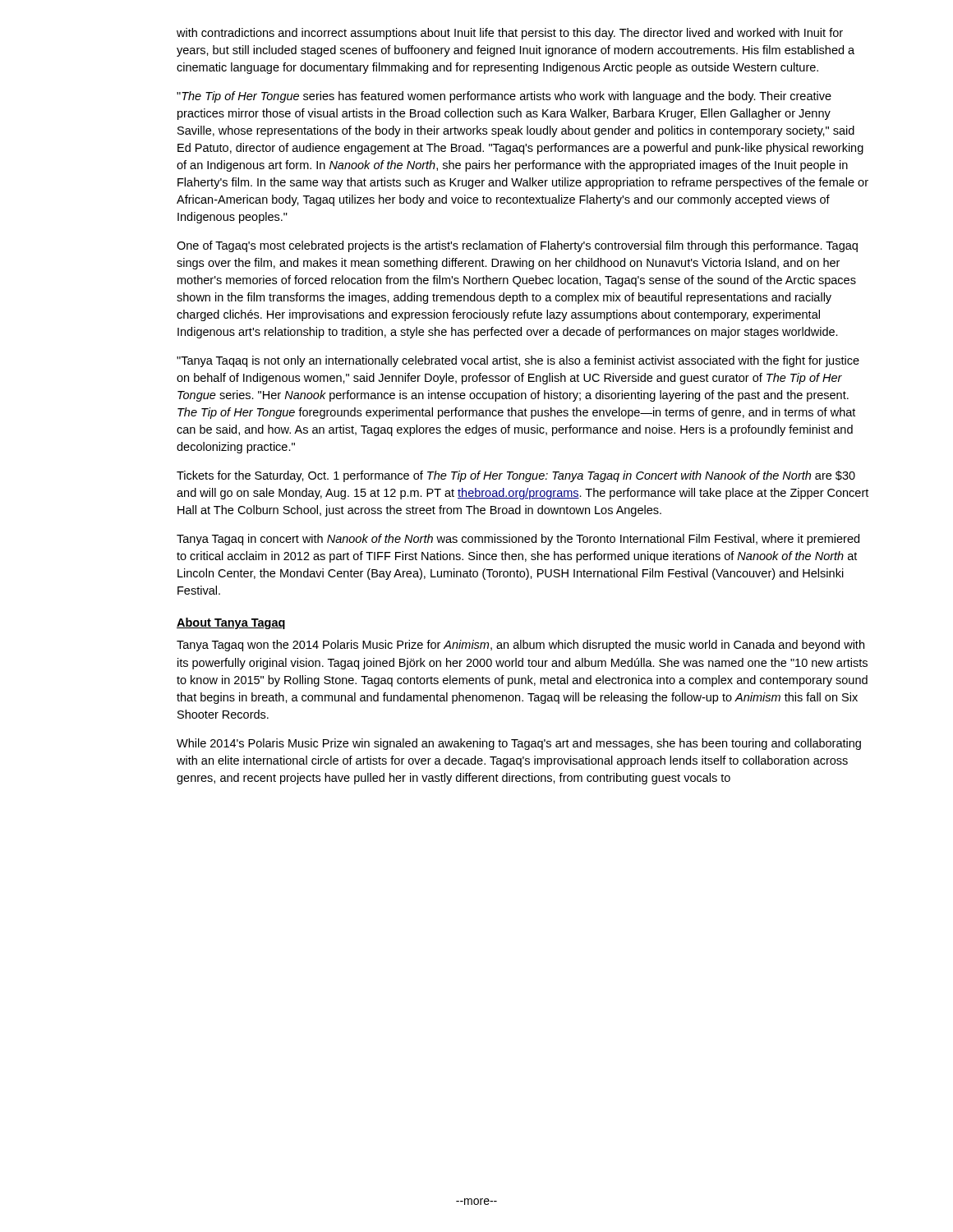This screenshot has height=1232, width=953.
Task: Locate the text block containing "One of Tagaq's most celebrated projects is"
Action: pyautogui.click(x=517, y=289)
